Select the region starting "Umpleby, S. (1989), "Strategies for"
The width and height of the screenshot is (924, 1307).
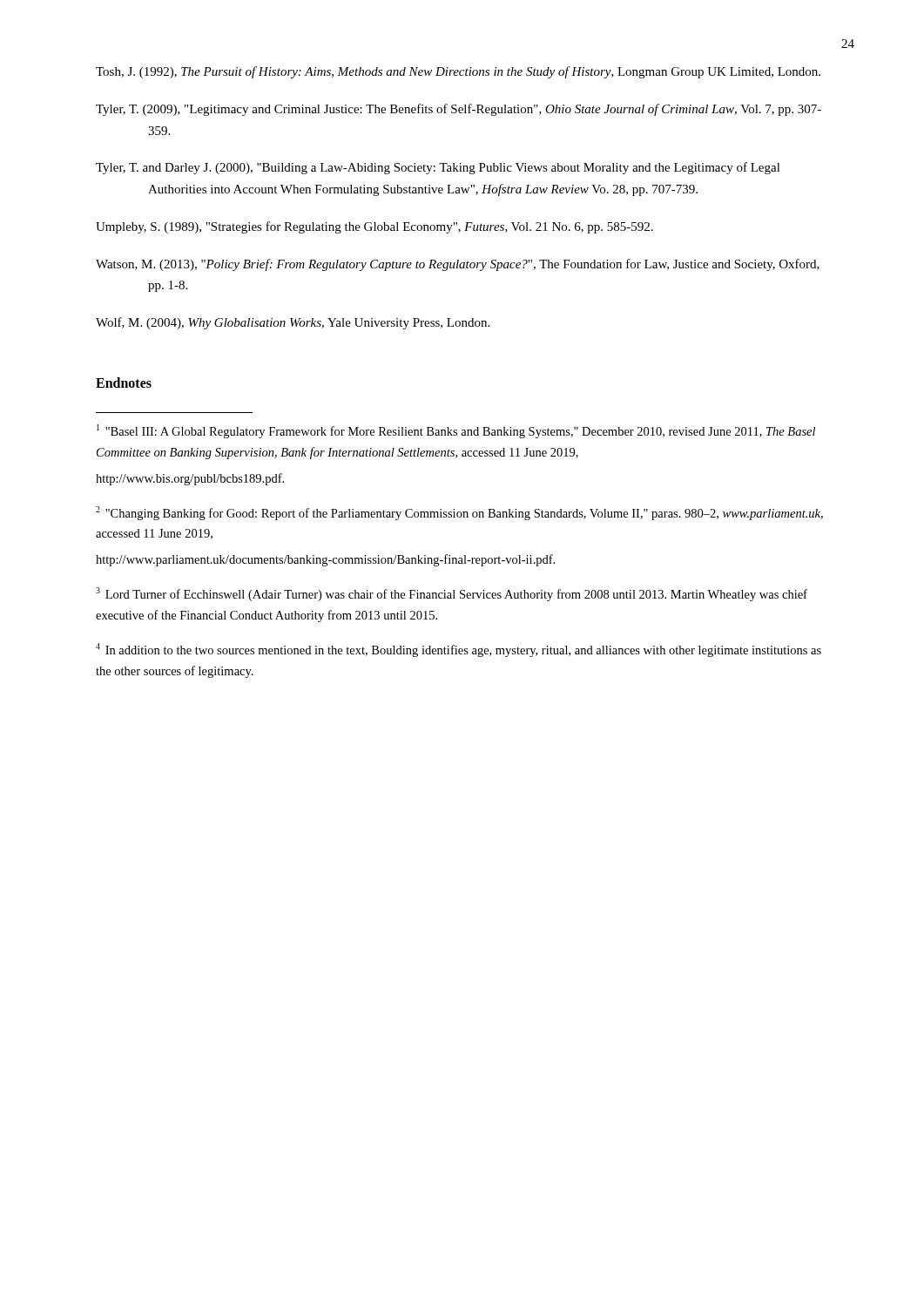pos(375,226)
